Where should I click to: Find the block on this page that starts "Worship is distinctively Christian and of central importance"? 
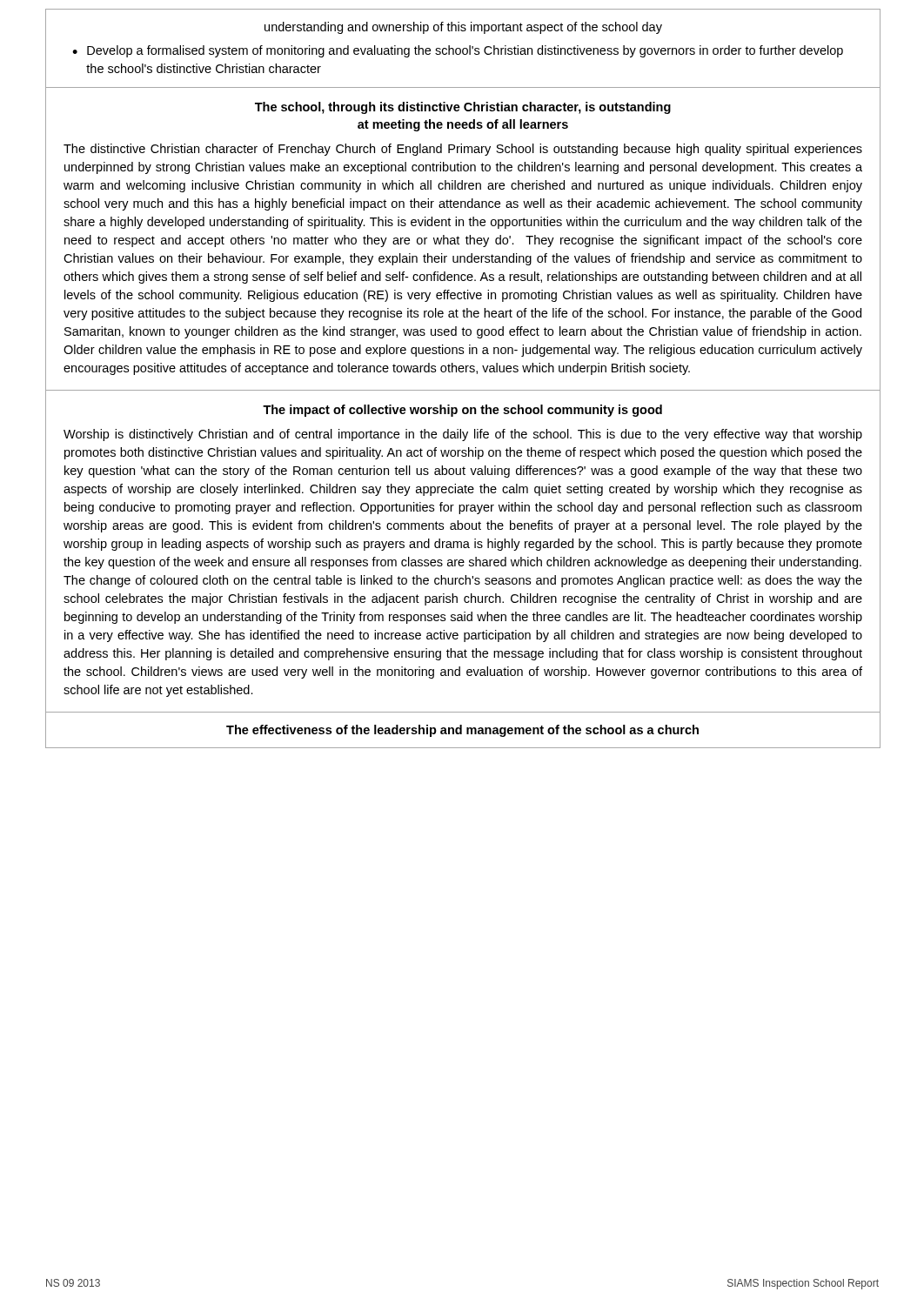pos(463,562)
